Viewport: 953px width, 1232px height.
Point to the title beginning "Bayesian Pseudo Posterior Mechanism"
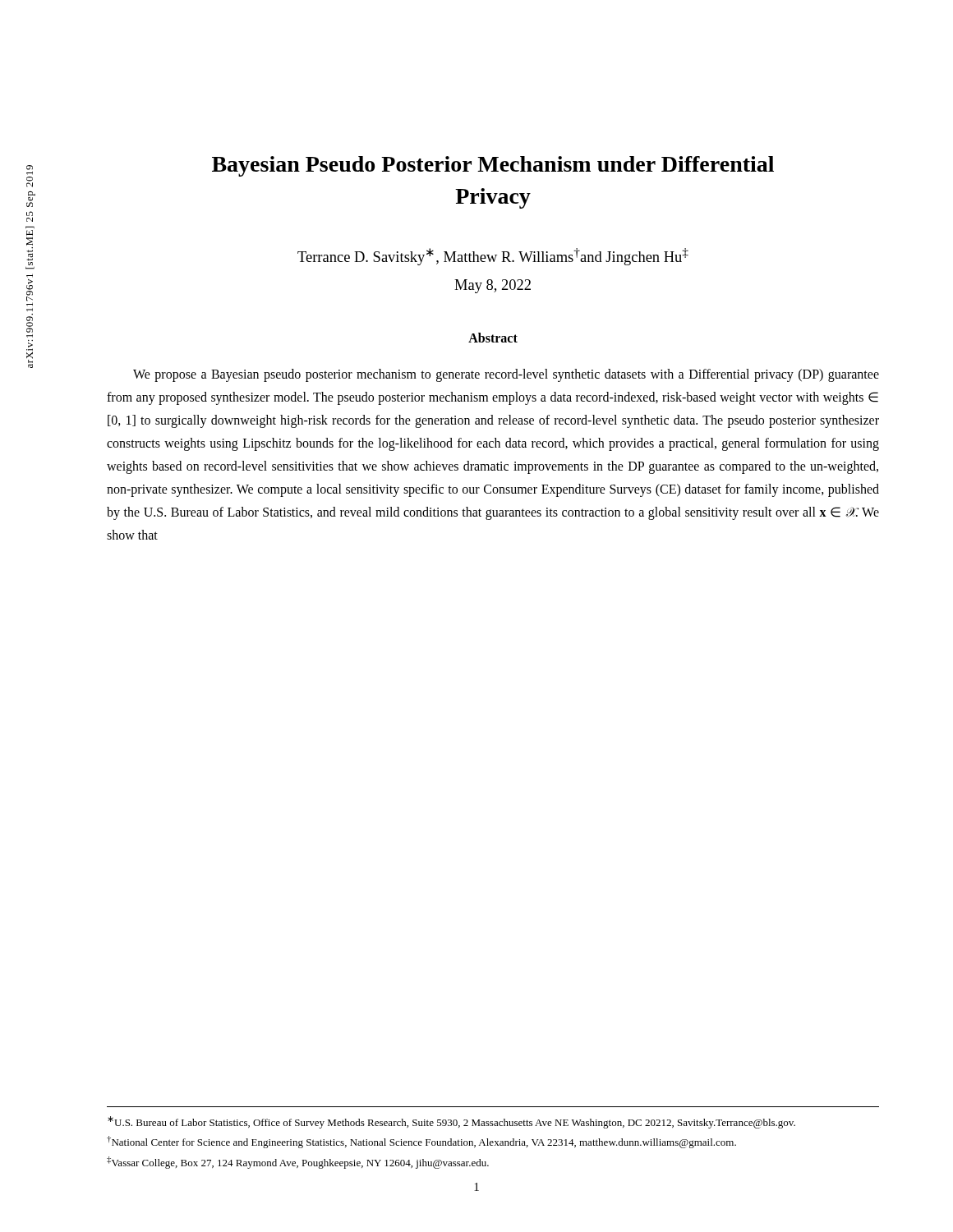tap(493, 180)
